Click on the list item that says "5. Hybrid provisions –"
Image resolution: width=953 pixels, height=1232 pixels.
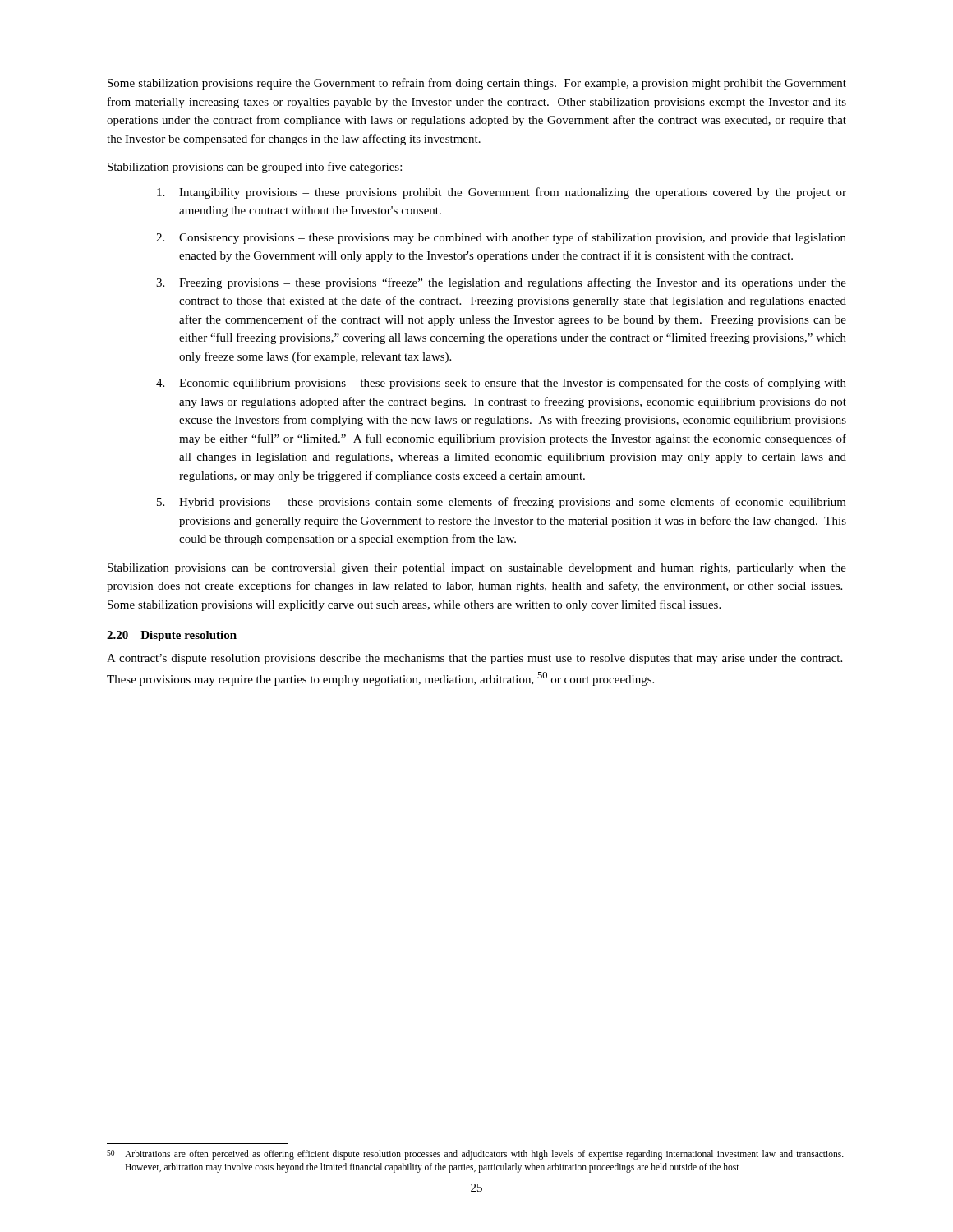coord(501,521)
